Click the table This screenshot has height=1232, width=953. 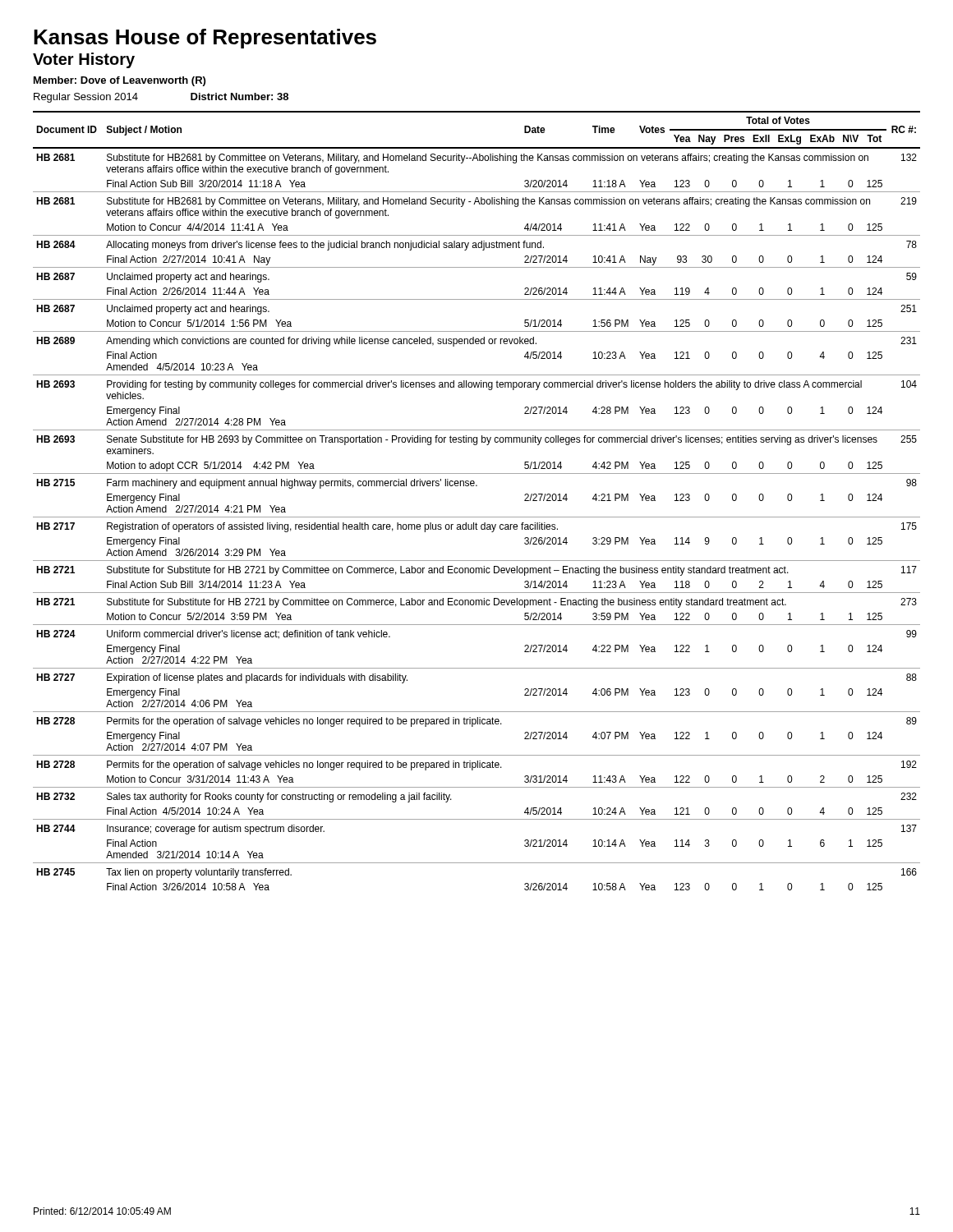[x=476, y=503]
